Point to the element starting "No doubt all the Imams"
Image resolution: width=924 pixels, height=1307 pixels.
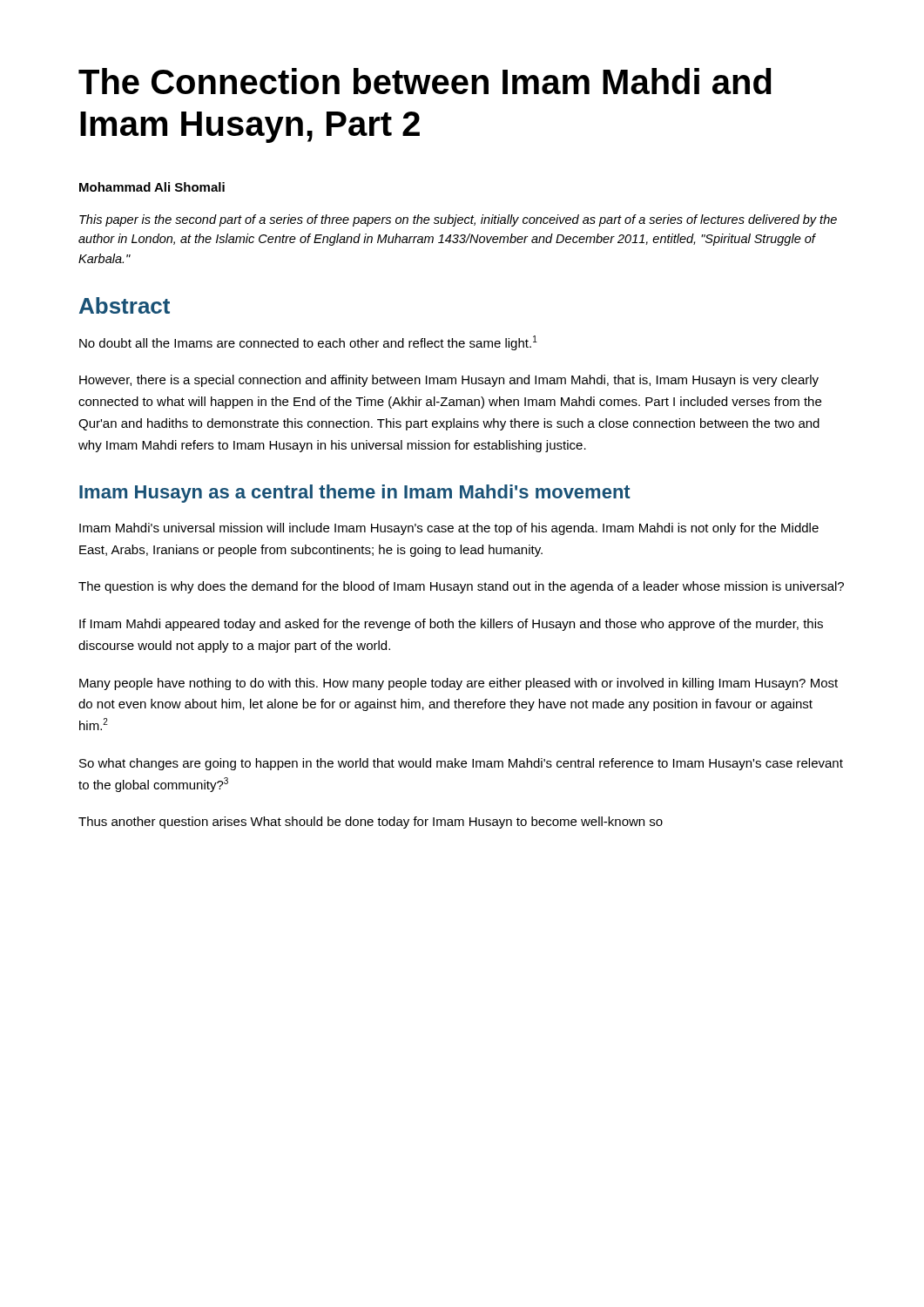tap(462, 343)
